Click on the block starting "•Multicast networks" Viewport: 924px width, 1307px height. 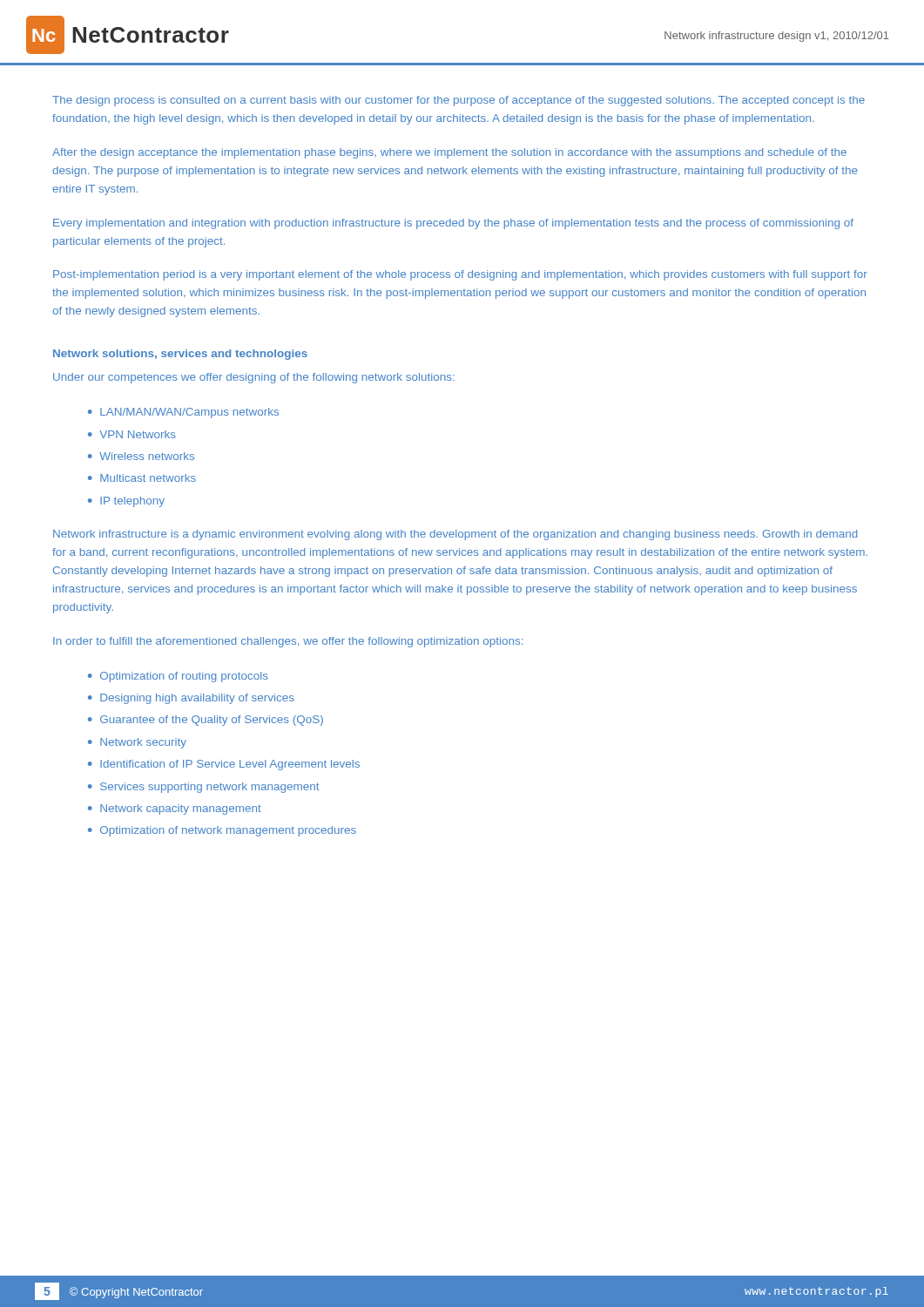click(x=142, y=479)
